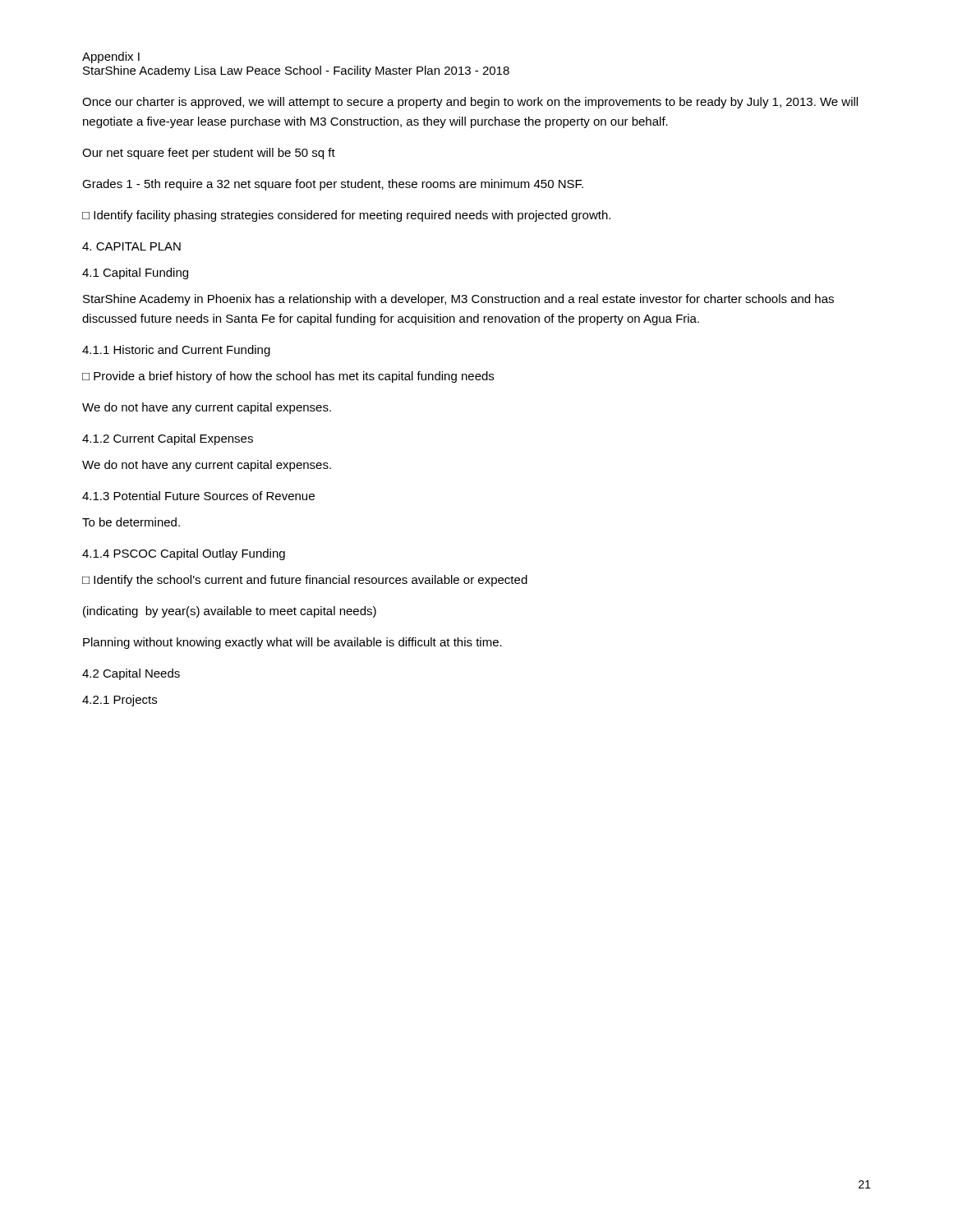Select the text that reads "To be determined."
Screen dimensions: 1232x953
coord(131,522)
